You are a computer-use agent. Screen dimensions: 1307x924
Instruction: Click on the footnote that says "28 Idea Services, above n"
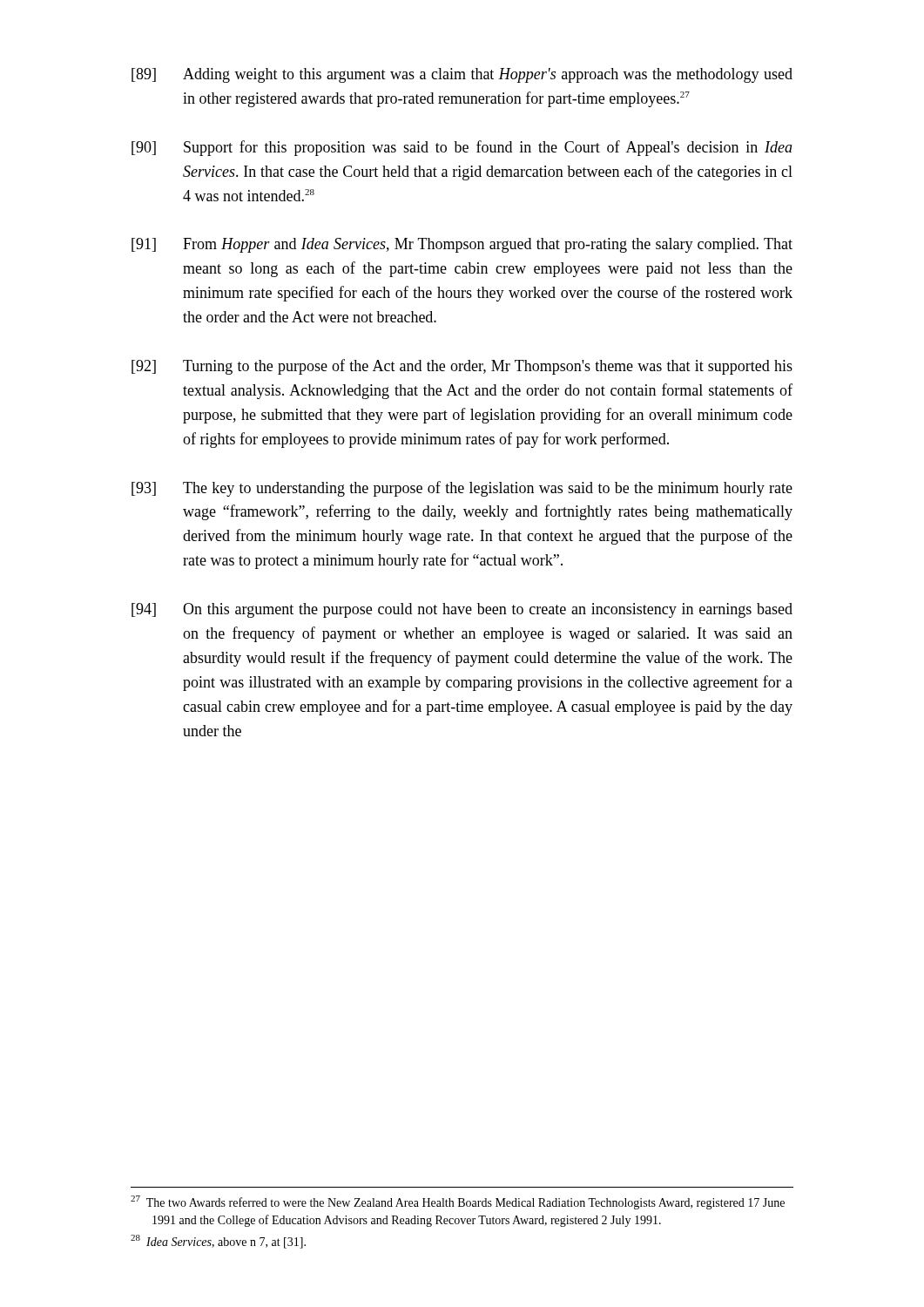(219, 1241)
